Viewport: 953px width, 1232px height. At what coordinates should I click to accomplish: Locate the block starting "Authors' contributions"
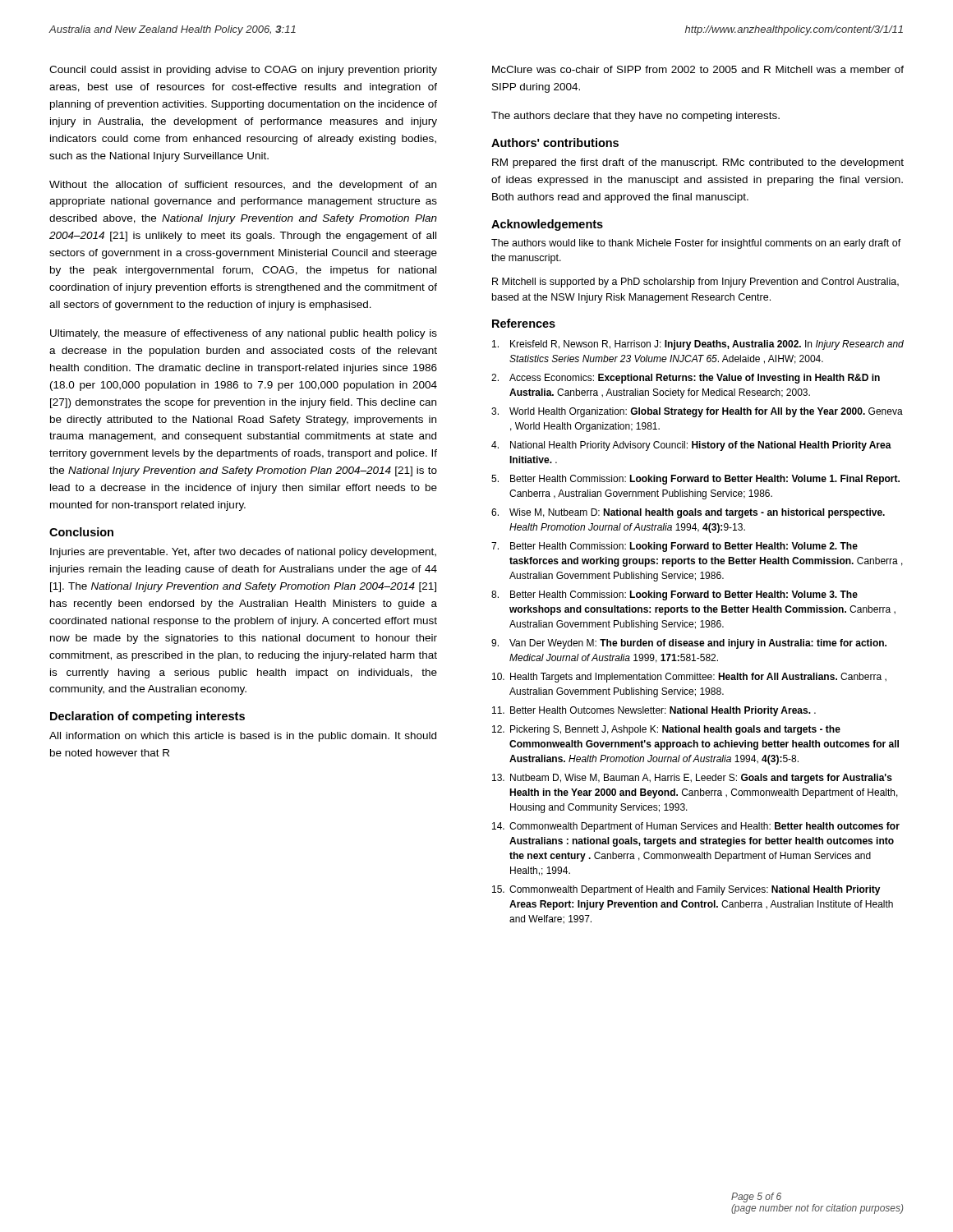click(x=555, y=143)
